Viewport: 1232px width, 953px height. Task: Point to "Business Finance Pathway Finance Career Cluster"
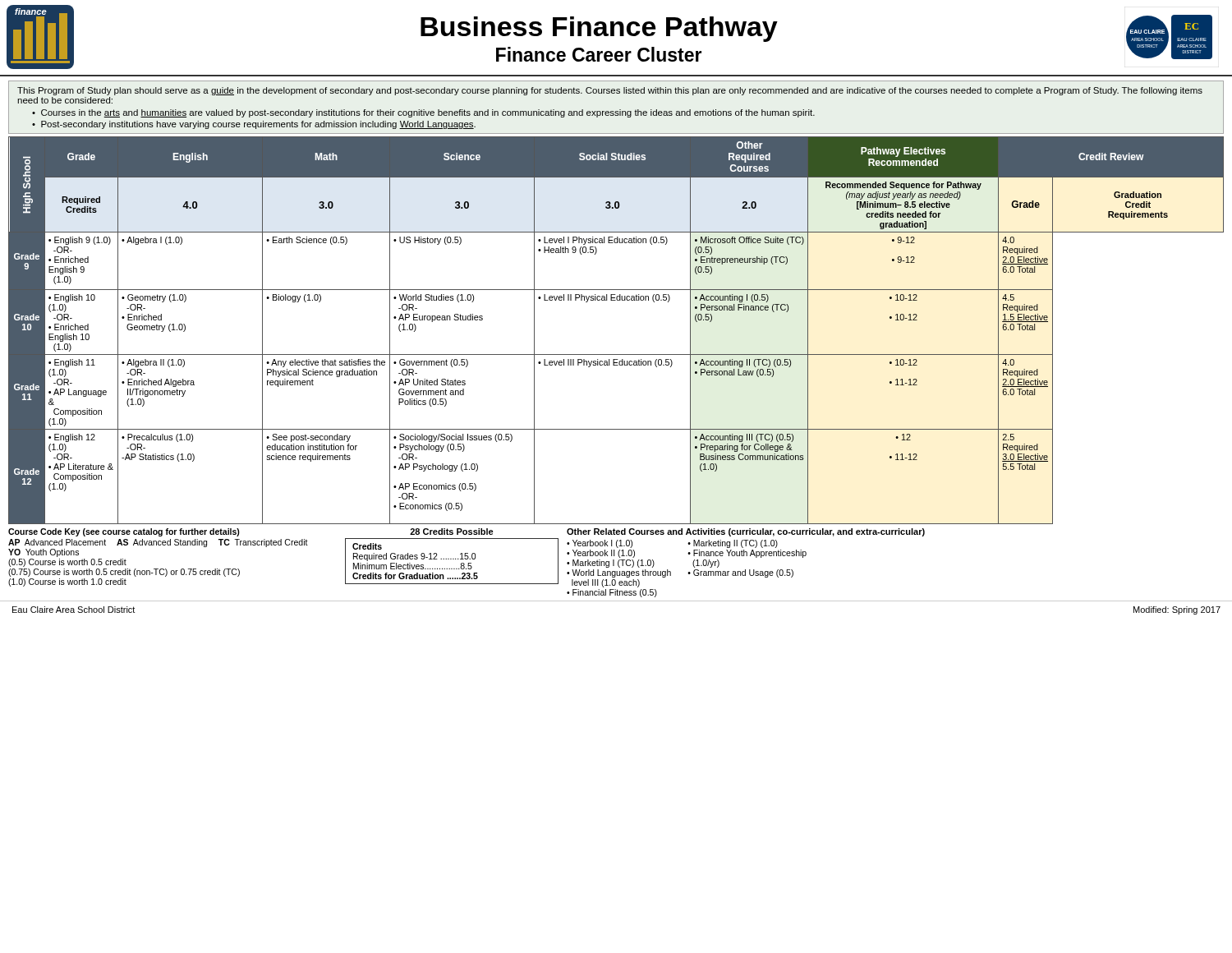point(598,38)
